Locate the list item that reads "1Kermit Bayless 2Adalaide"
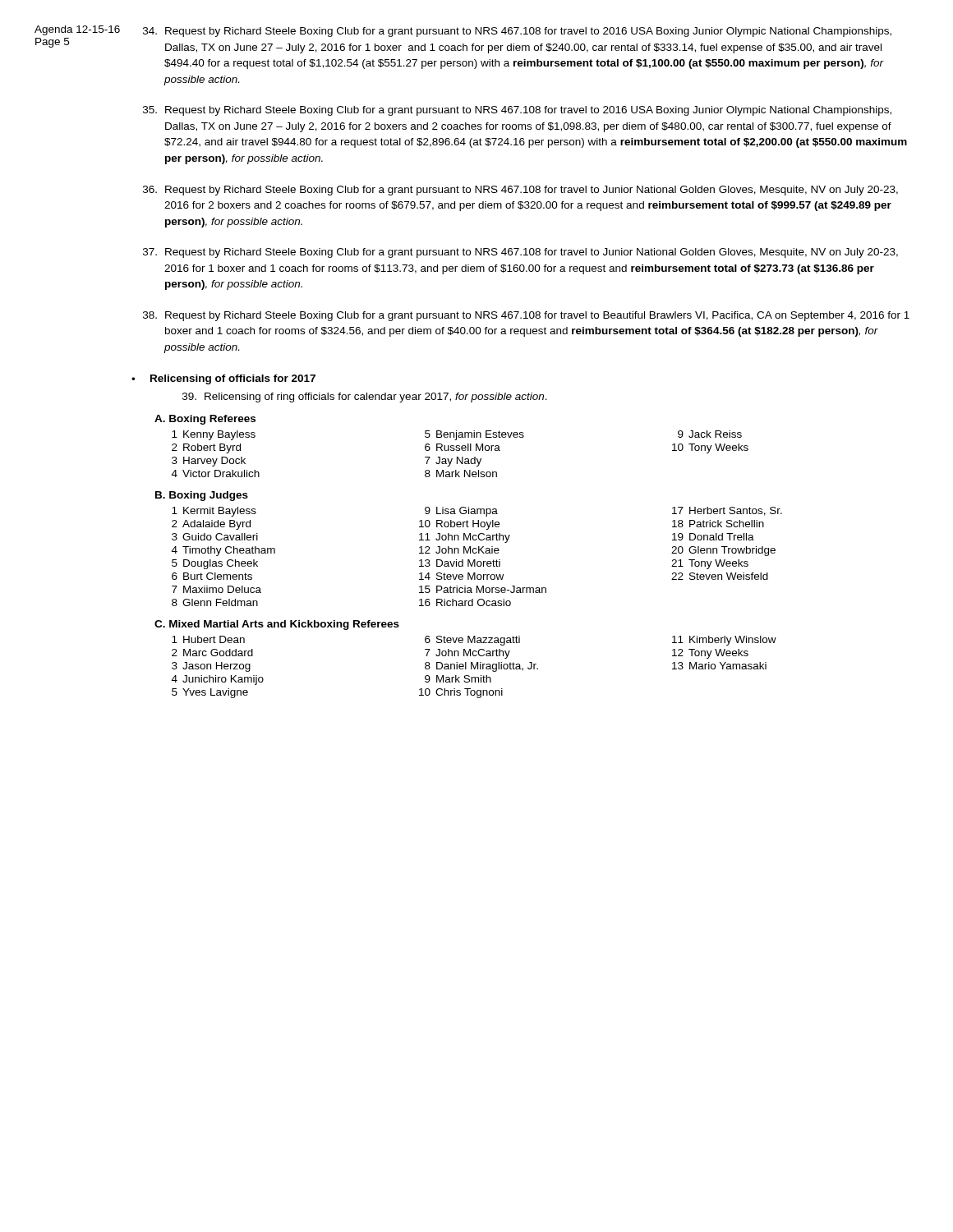Image resolution: width=953 pixels, height=1232 pixels. [x=477, y=512]
